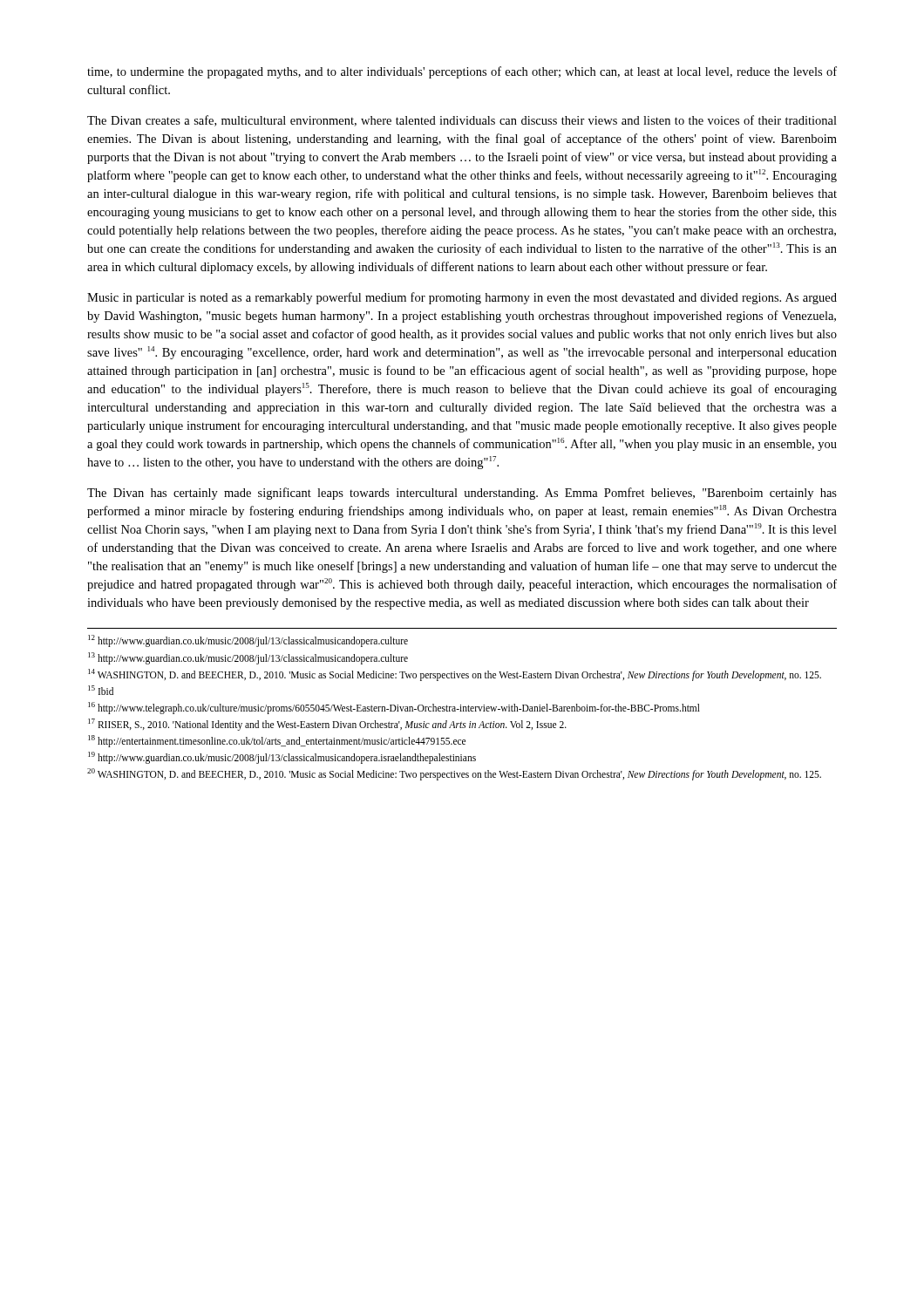Viewport: 924px width, 1308px height.
Task: Select the text block containing "The Divan has certainly made significant leaps towards"
Action: (x=462, y=548)
